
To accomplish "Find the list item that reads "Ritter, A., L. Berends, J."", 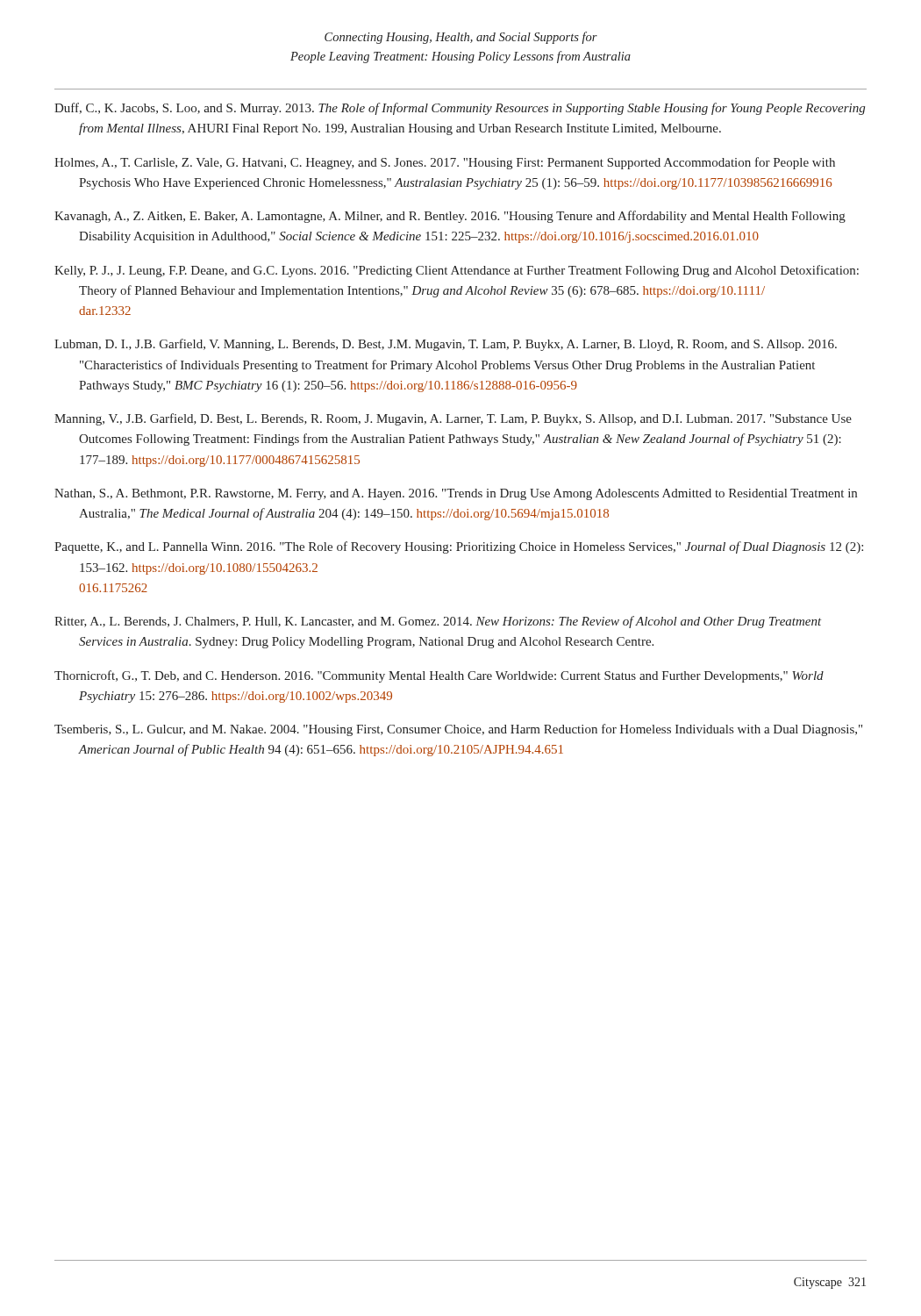I will pos(438,631).
